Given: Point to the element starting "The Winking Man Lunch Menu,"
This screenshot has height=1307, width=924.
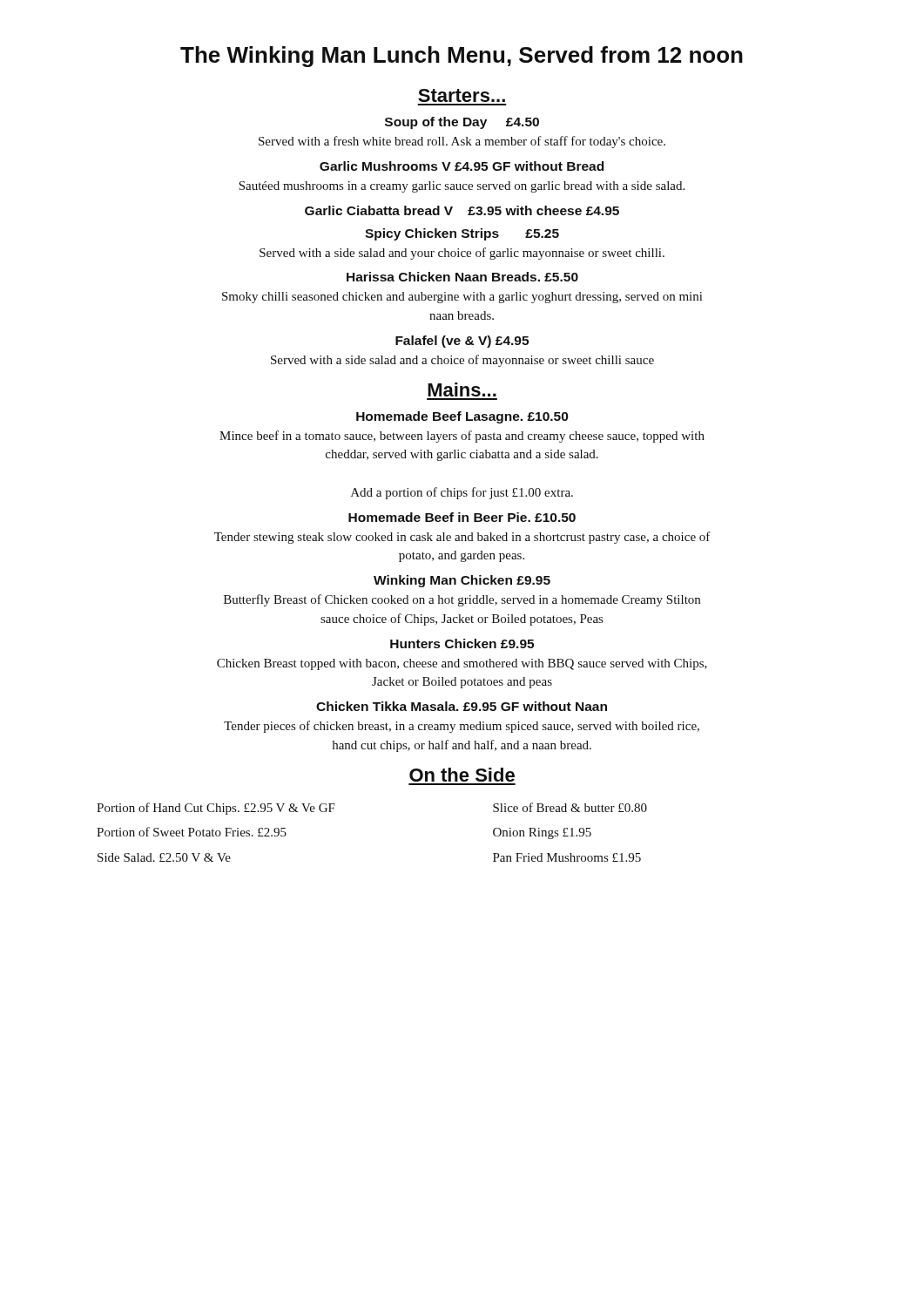Looking at the screenshot, I should click(462, 55).
